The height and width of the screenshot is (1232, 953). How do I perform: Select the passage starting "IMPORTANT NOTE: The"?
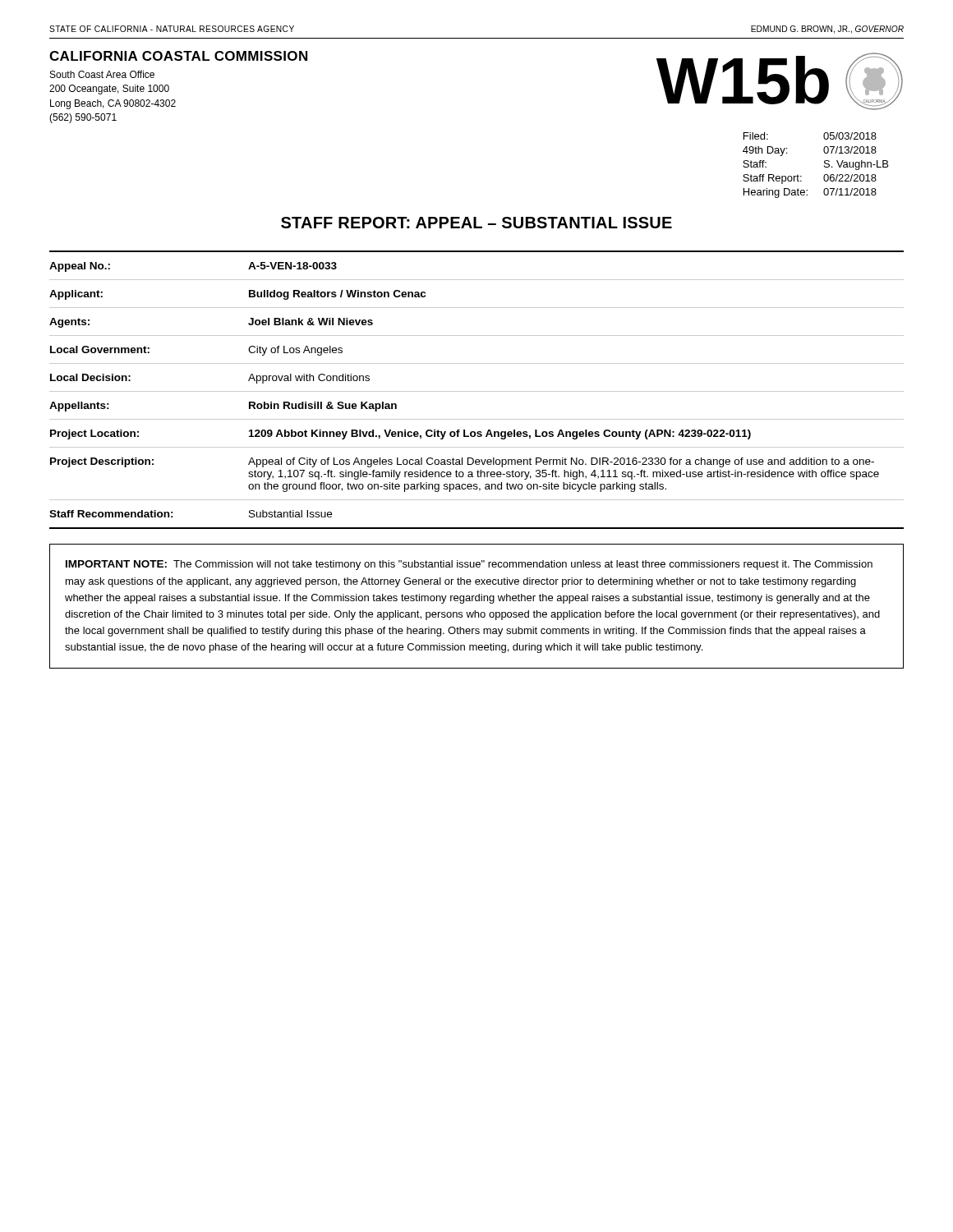click(472, 606)
